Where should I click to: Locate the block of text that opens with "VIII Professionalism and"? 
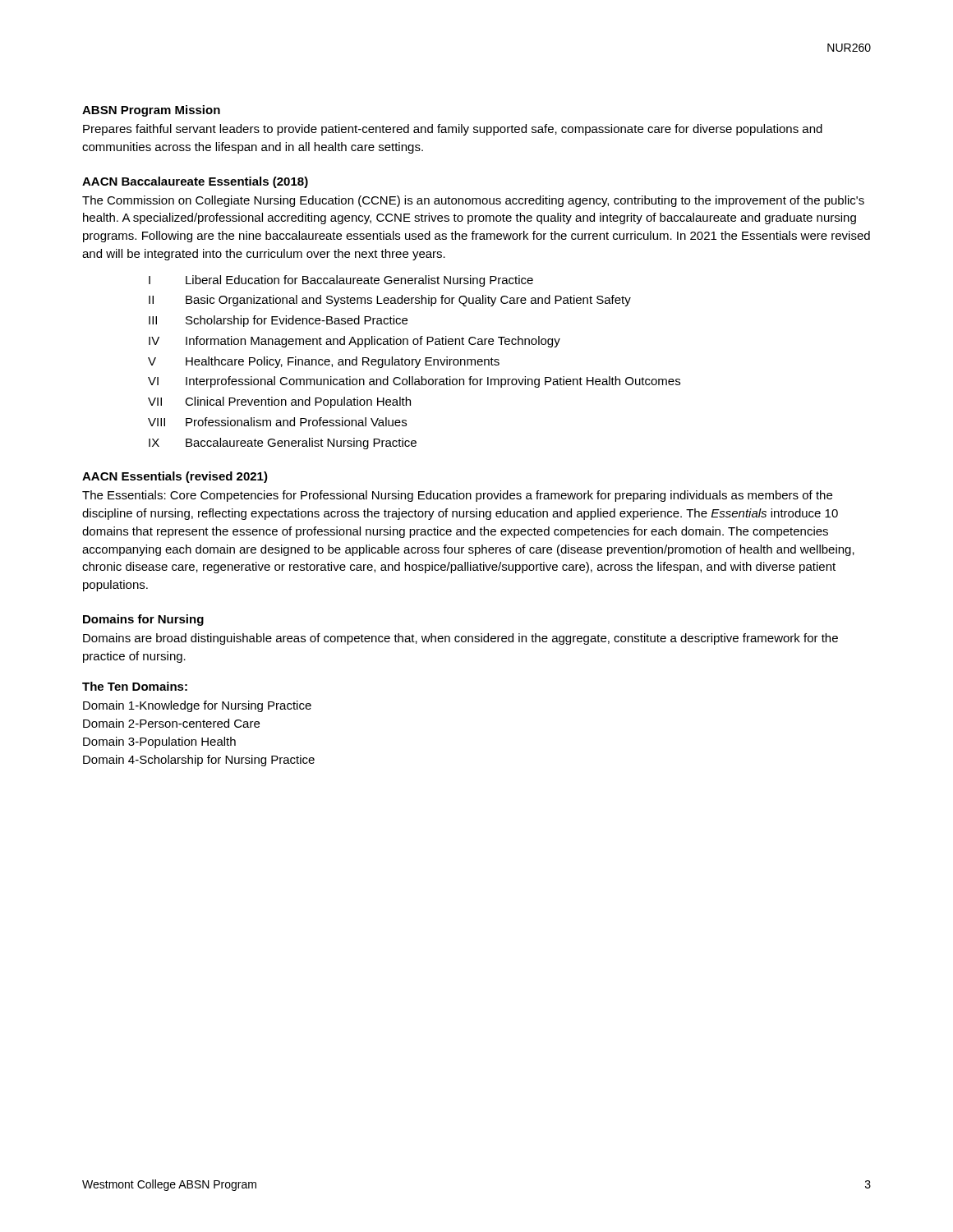pos(277,422)
